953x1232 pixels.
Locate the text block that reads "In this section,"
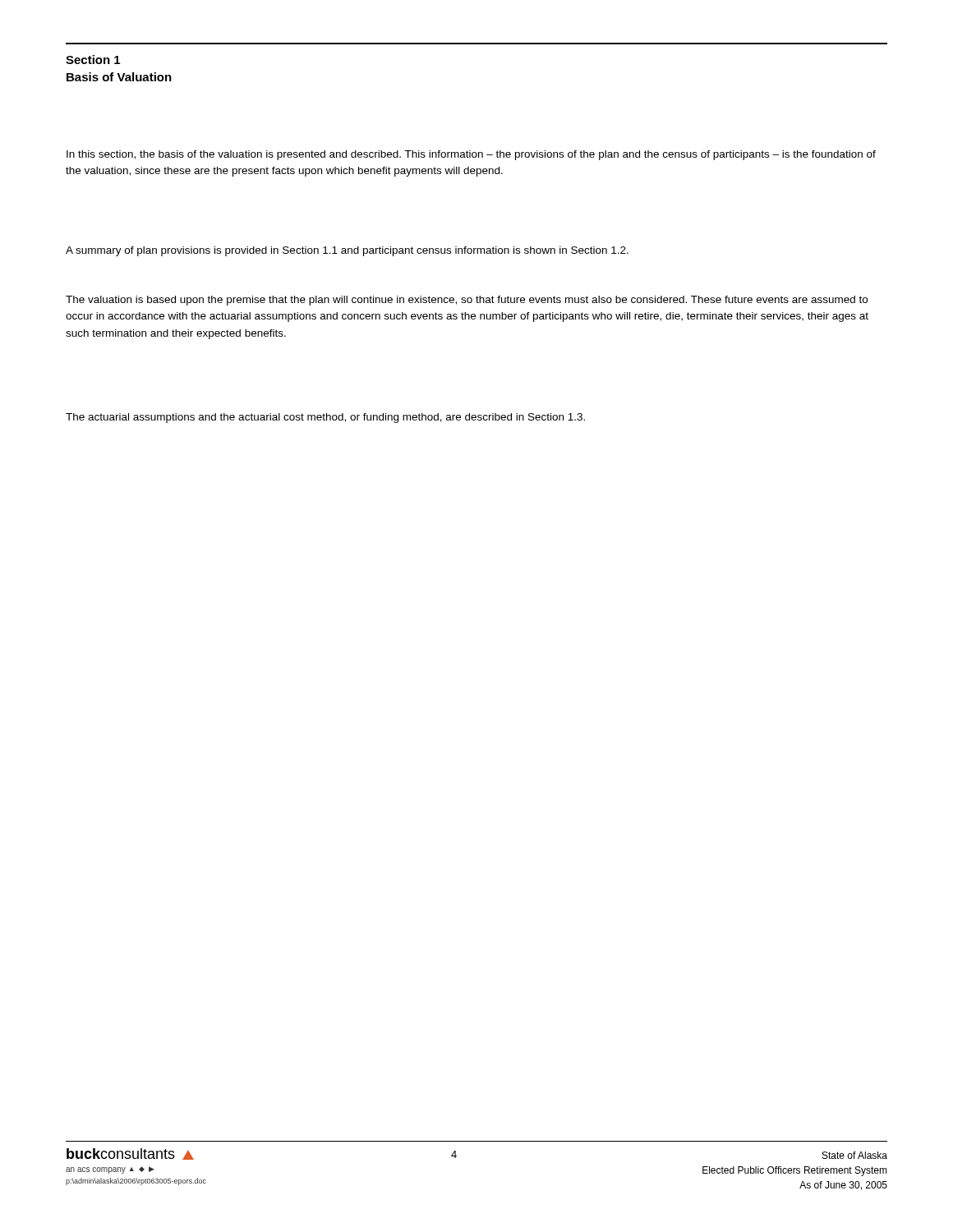tap(471, 162)
